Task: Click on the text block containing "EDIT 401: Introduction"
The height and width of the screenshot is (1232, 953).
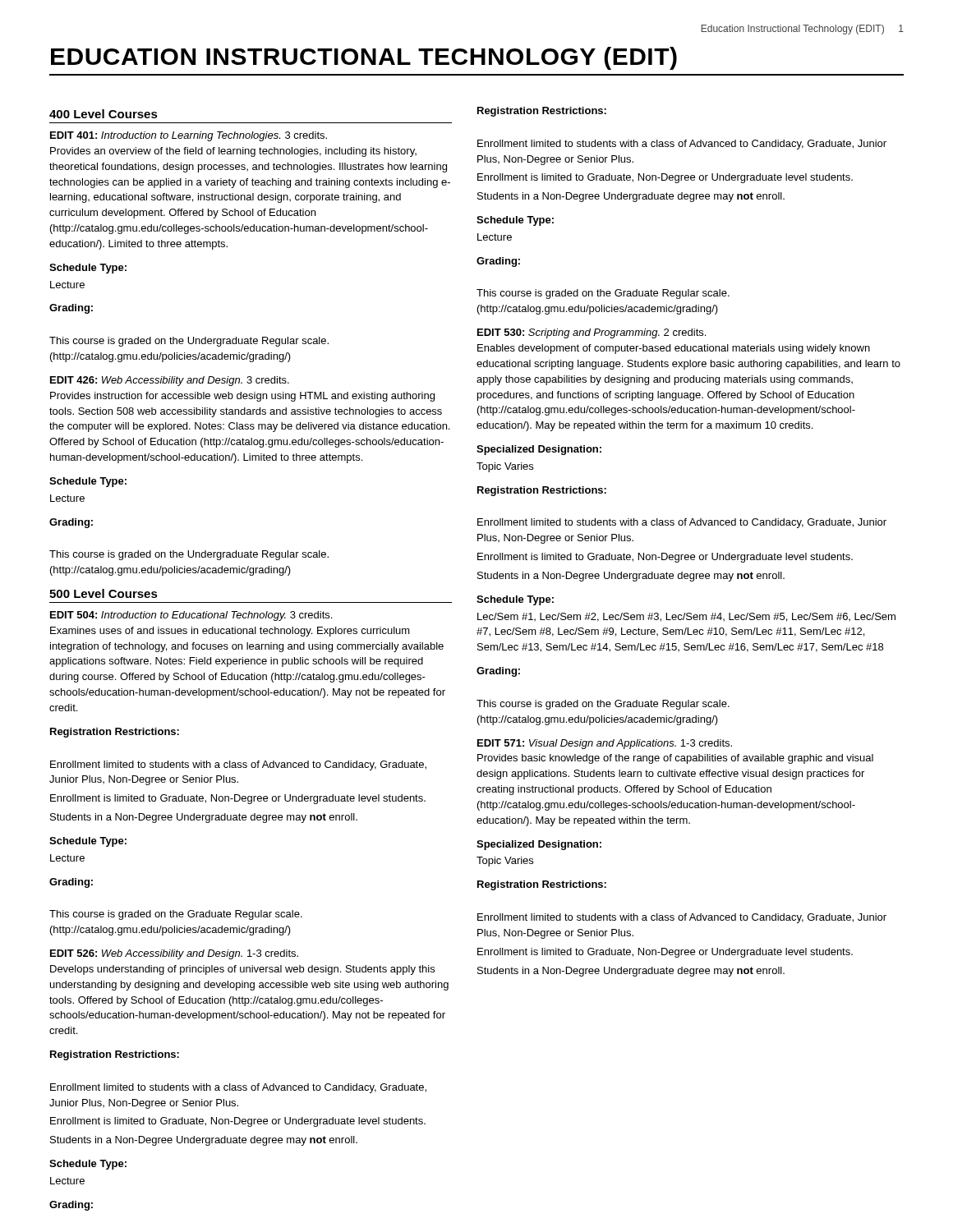Action: pos(251,190)
